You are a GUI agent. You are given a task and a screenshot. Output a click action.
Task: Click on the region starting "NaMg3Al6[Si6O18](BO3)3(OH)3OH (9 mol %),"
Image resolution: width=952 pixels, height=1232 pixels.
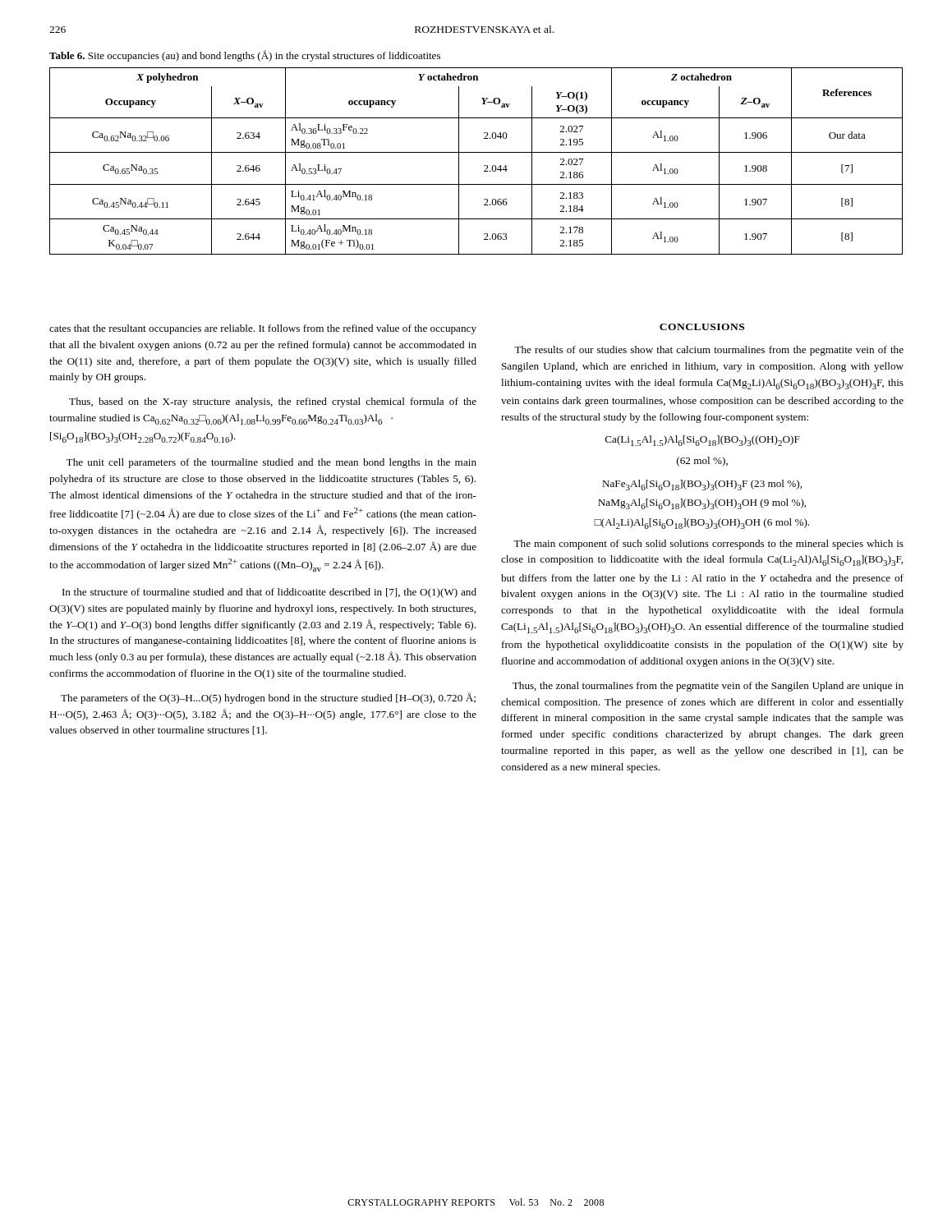coord(702,504)
